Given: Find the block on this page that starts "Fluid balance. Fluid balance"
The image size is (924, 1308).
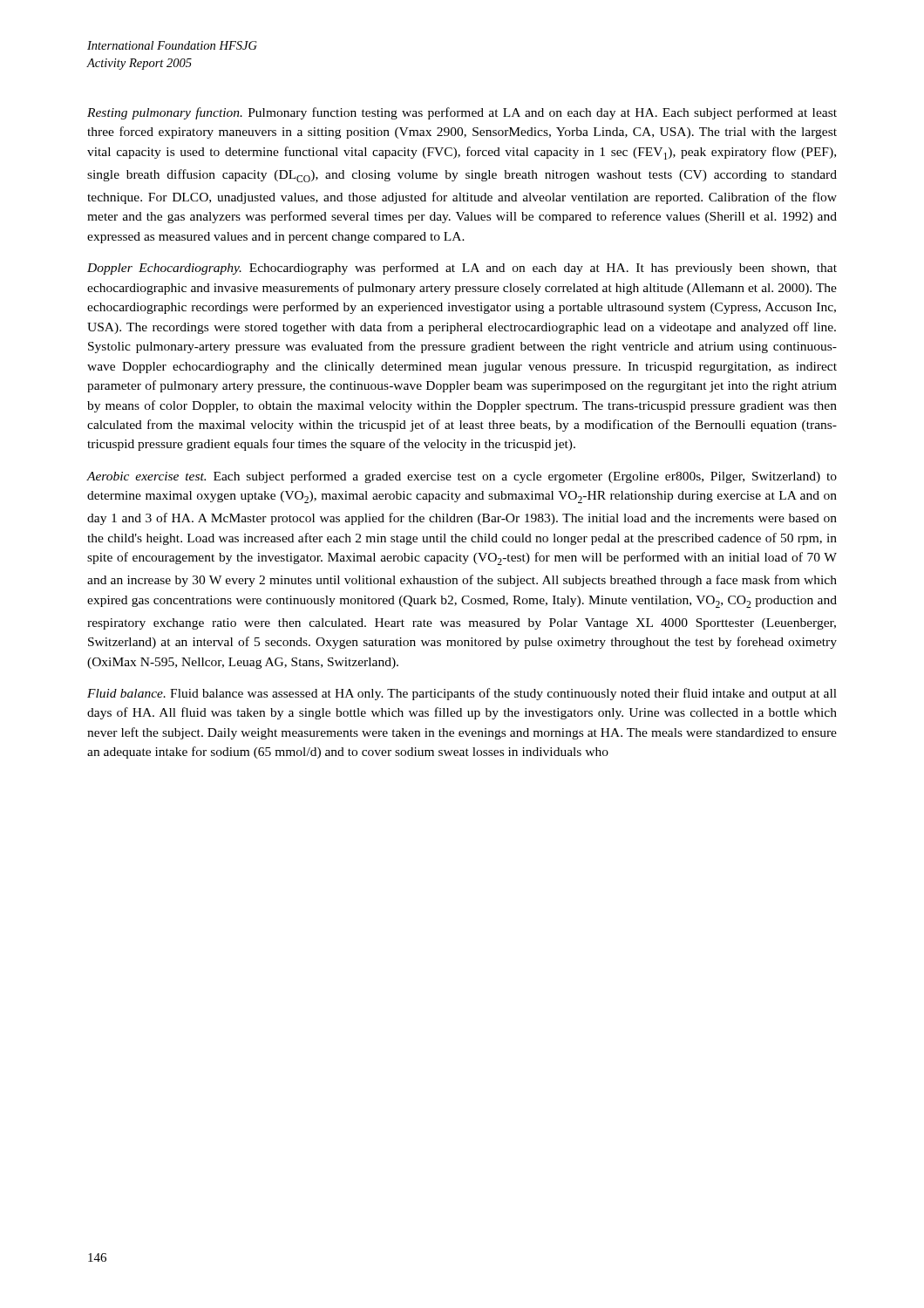Looking at the screenshot, I should click(462, 723).
